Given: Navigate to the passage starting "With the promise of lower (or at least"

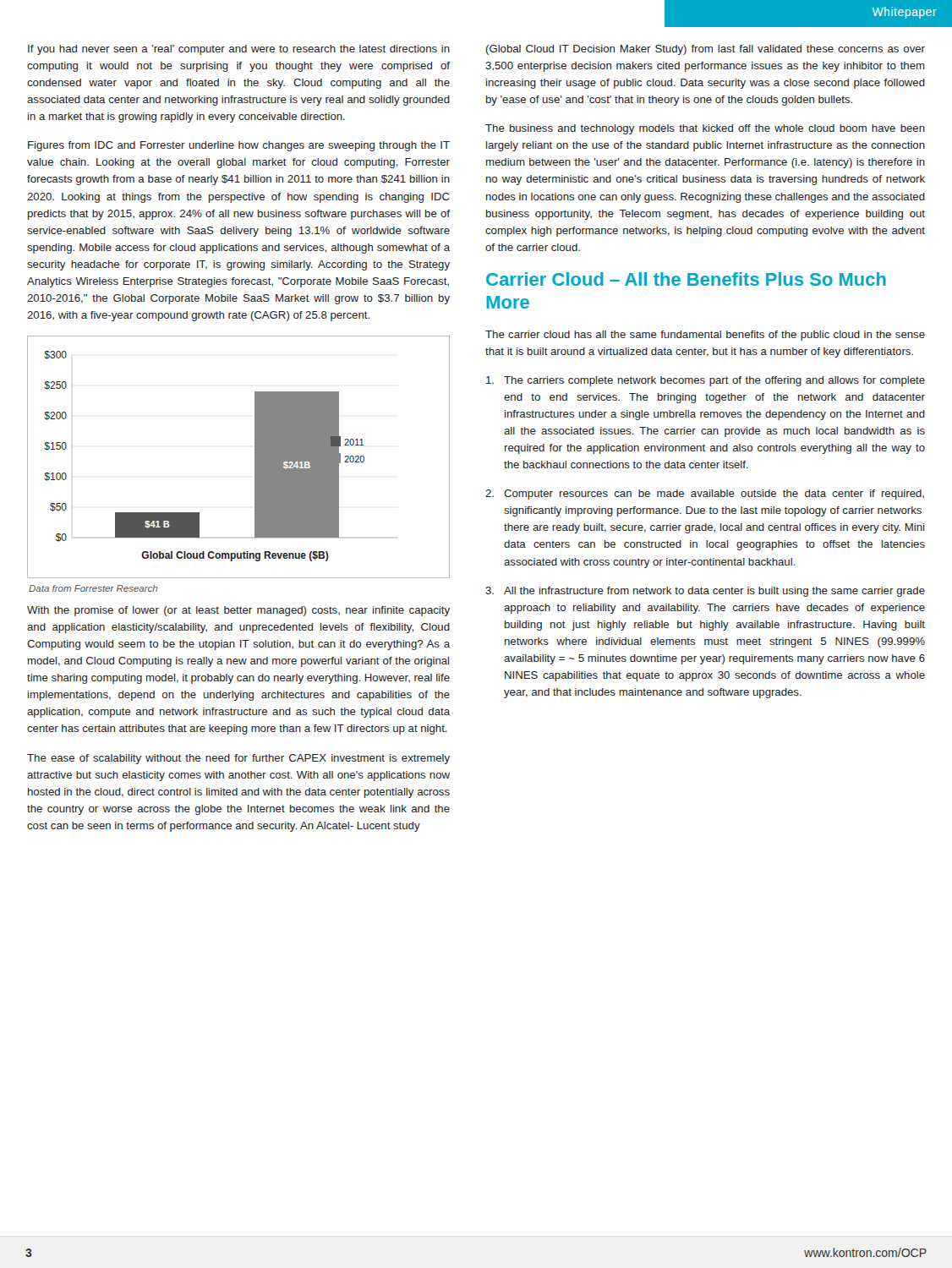Looking at the screenshot, I should coord(238,669).
